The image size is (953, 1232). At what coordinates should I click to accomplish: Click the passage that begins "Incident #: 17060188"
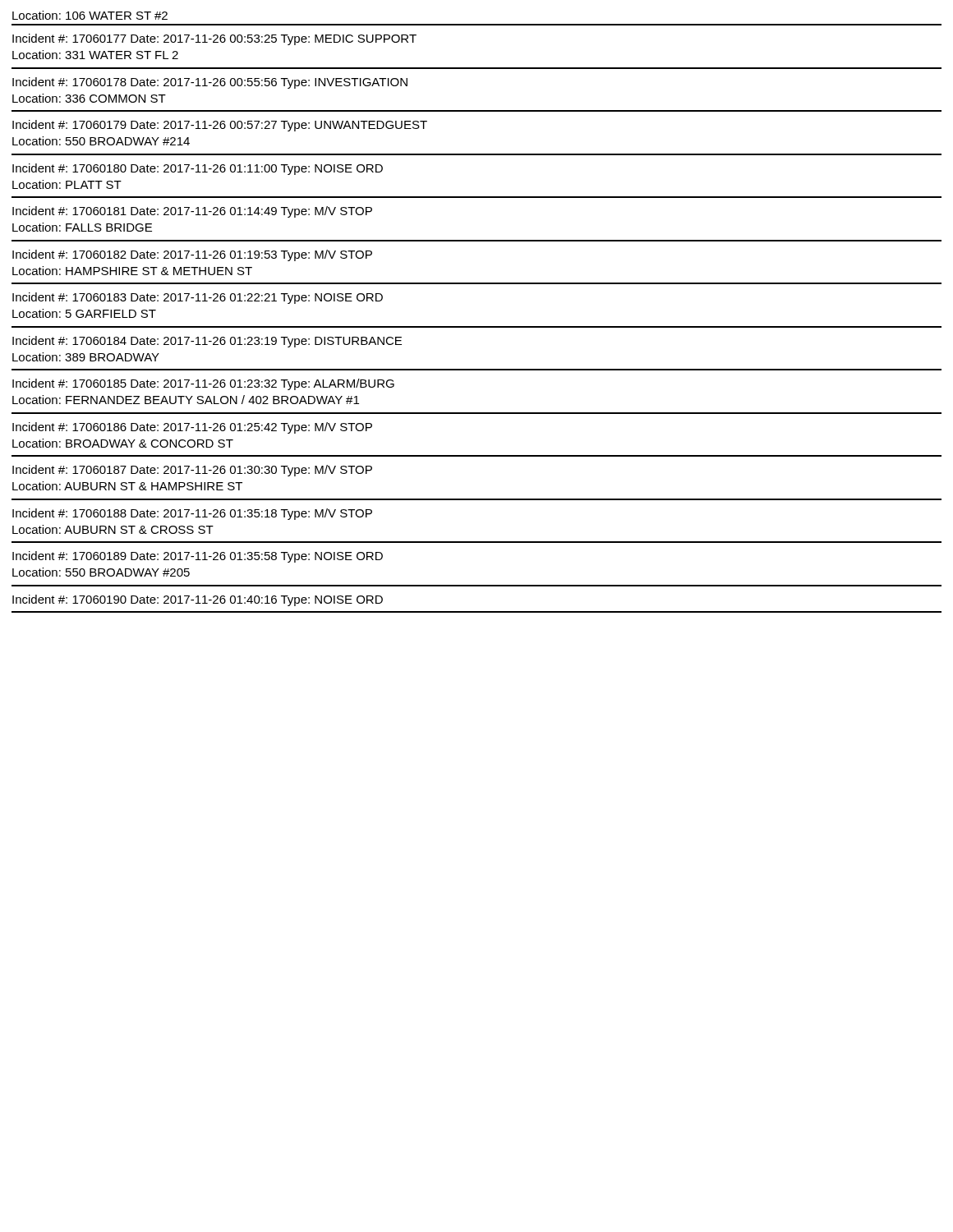click(x=192, y=514)
